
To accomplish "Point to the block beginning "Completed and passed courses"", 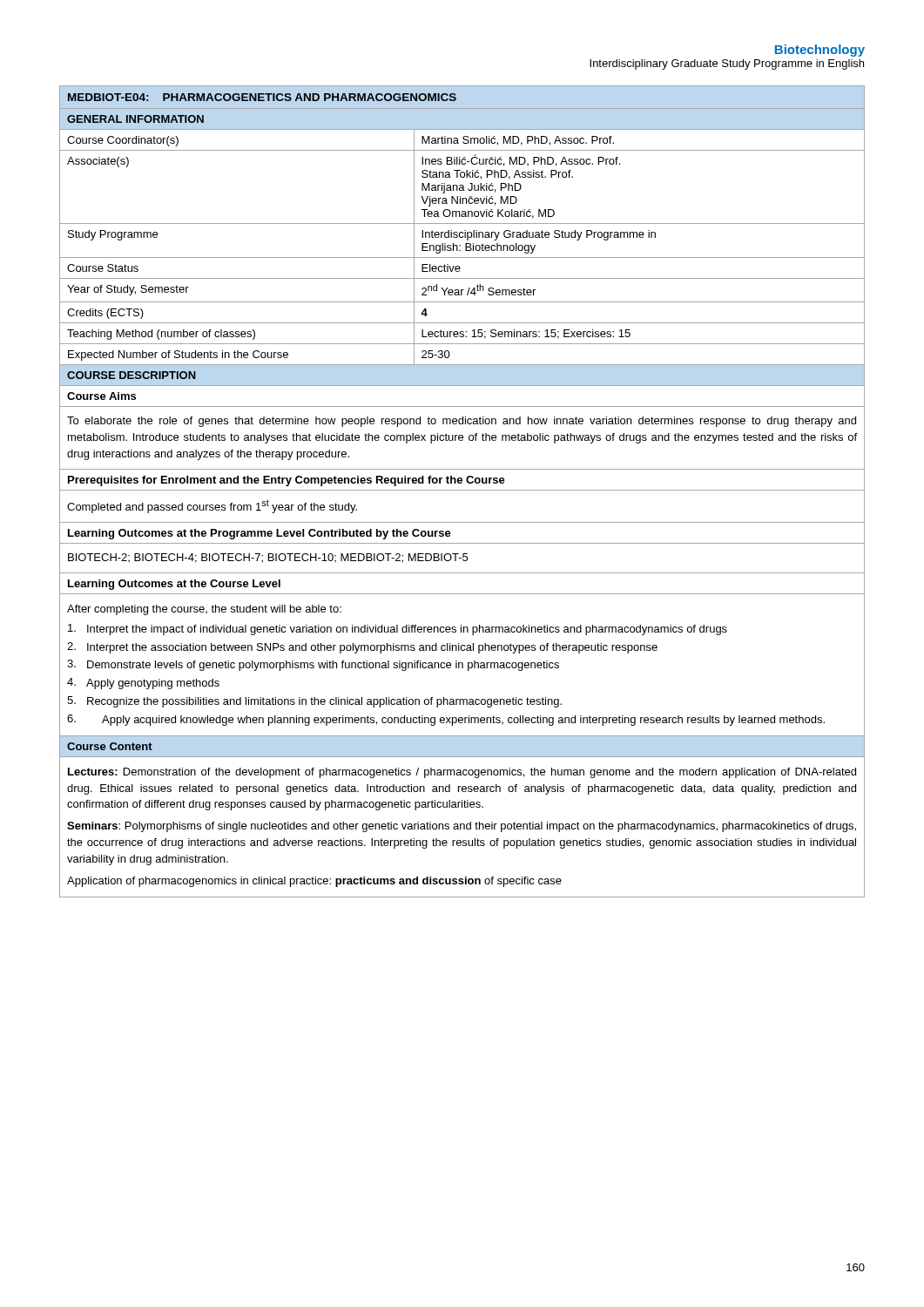I will tap(213, 505).
